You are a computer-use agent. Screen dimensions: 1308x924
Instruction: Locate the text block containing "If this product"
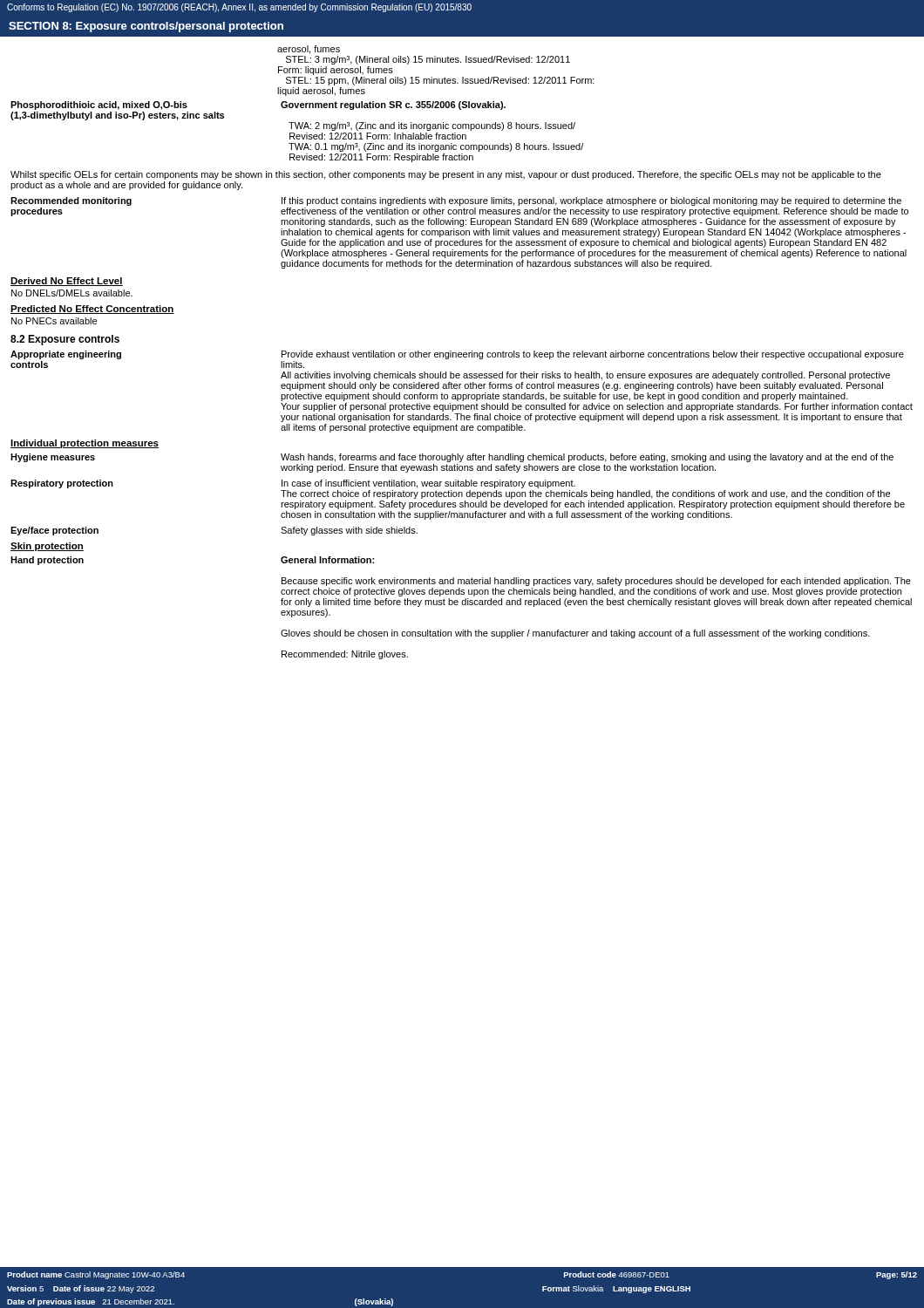pyautogui.click(x=595, y=232)
